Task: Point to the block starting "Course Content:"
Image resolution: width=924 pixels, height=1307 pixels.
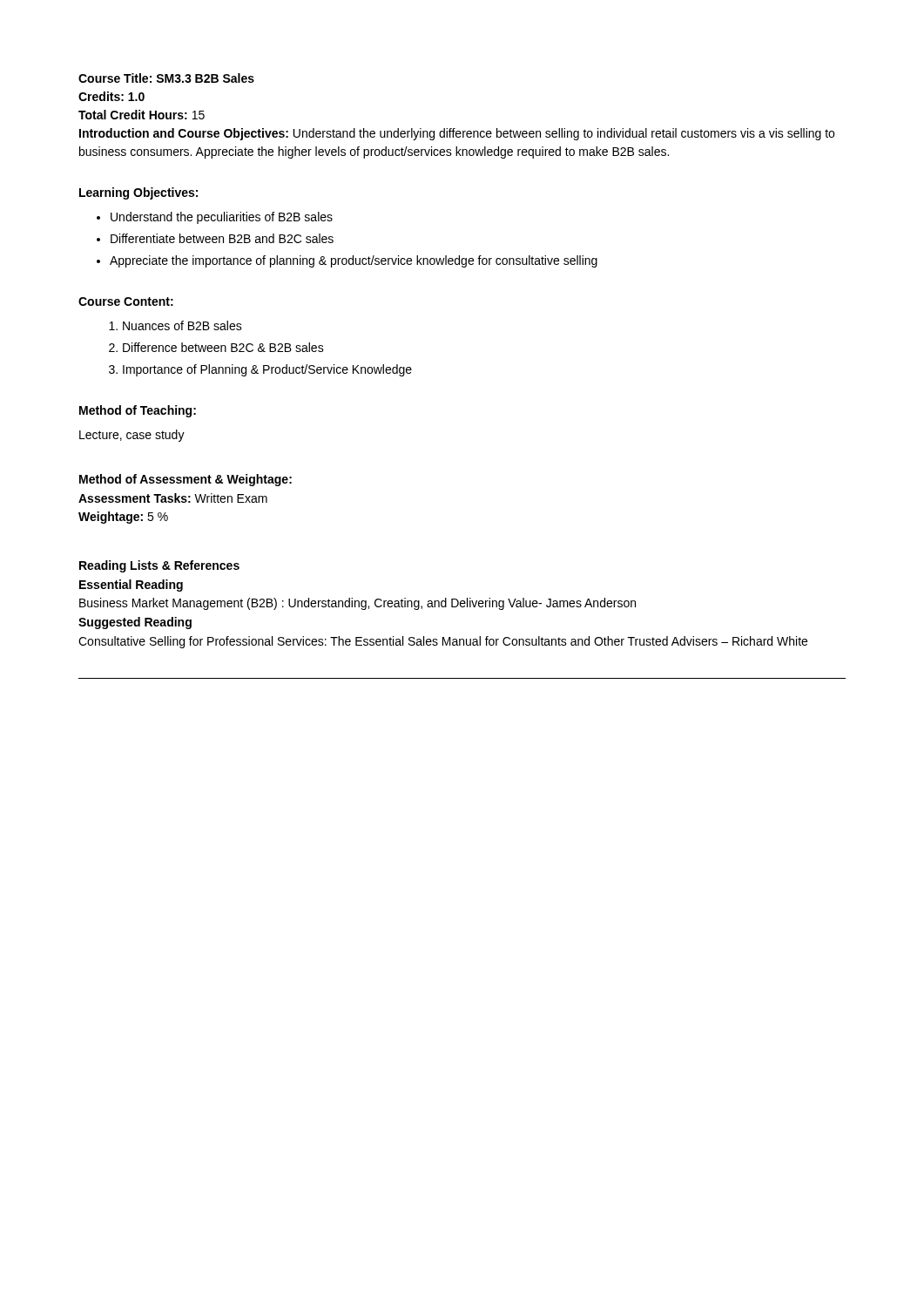Action: [126, 301]
